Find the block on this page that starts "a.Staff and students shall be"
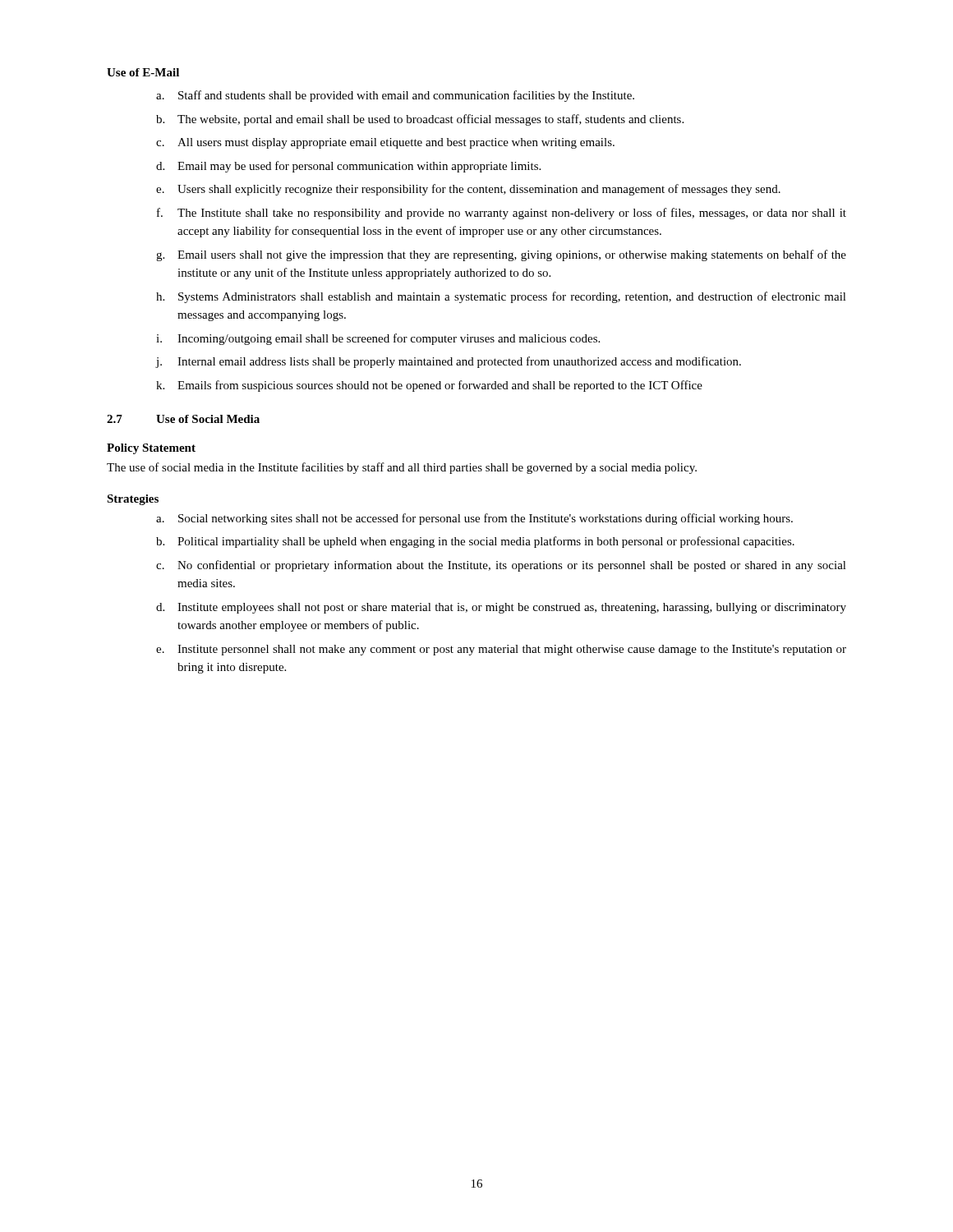 pos(501,95)
